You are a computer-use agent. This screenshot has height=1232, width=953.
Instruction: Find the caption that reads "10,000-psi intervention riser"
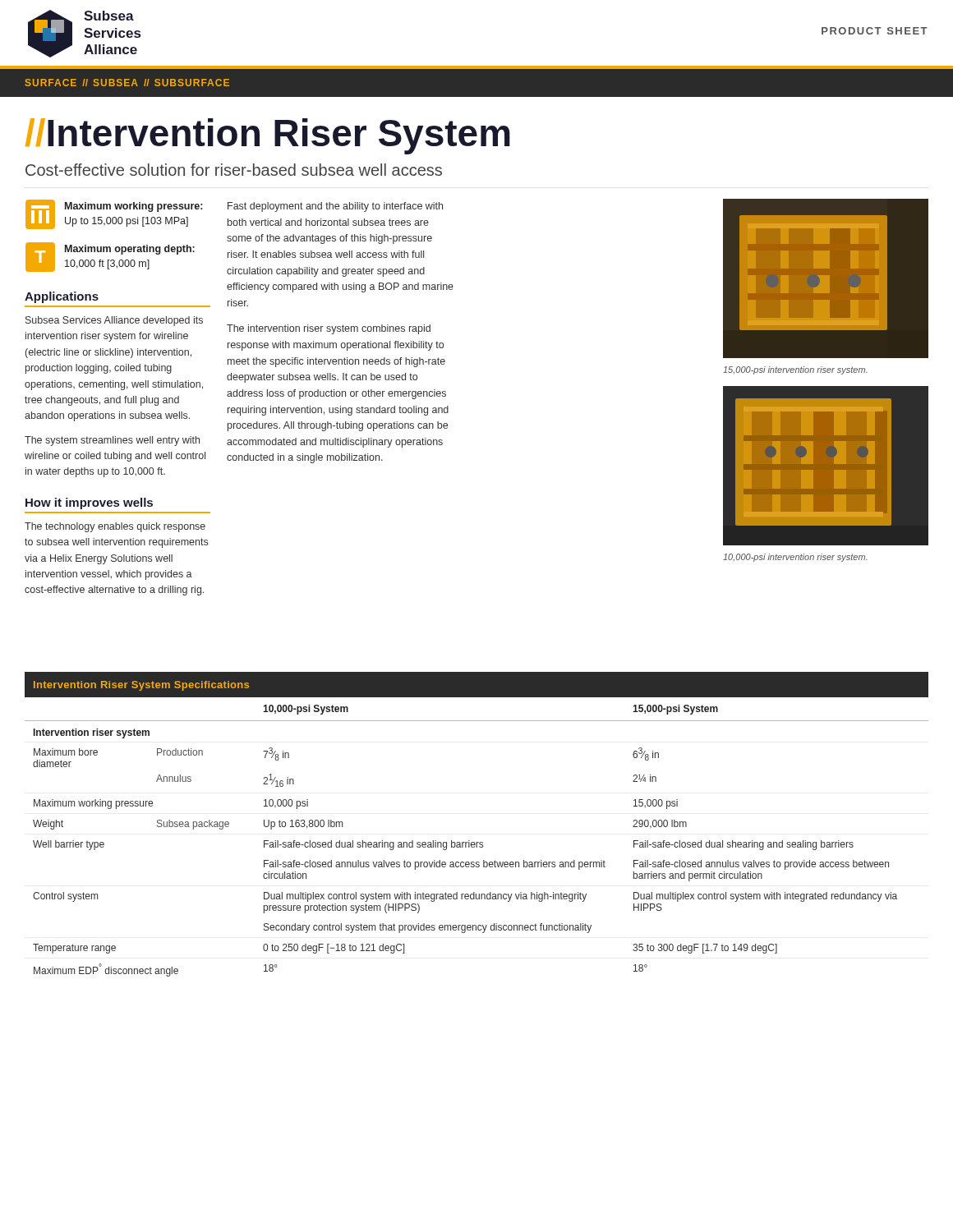click(796, 557)
